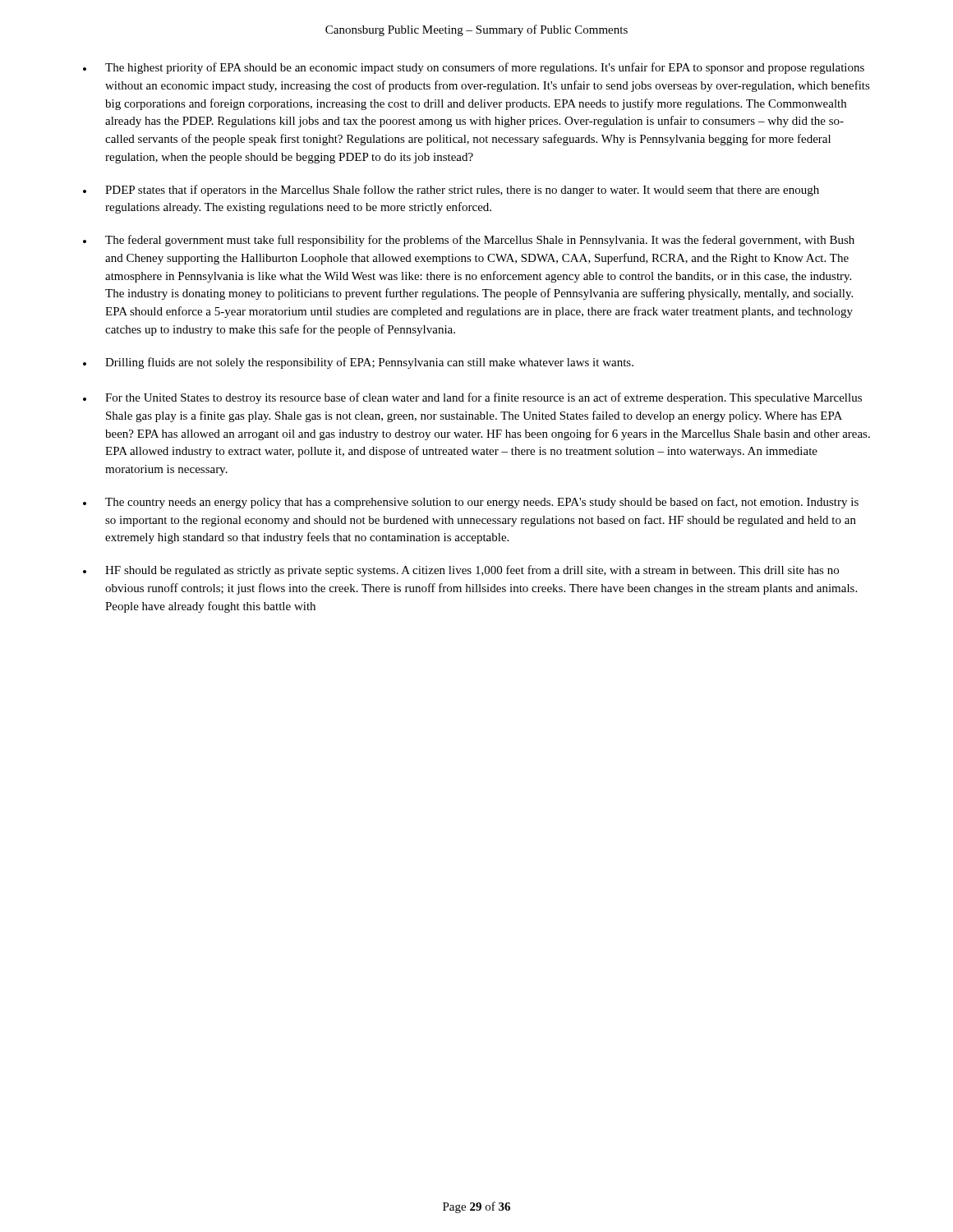The width and height of the screenshot is (953, 1232).
Task: Select the element starting "• The highest priority"
Action: (476, 113)
